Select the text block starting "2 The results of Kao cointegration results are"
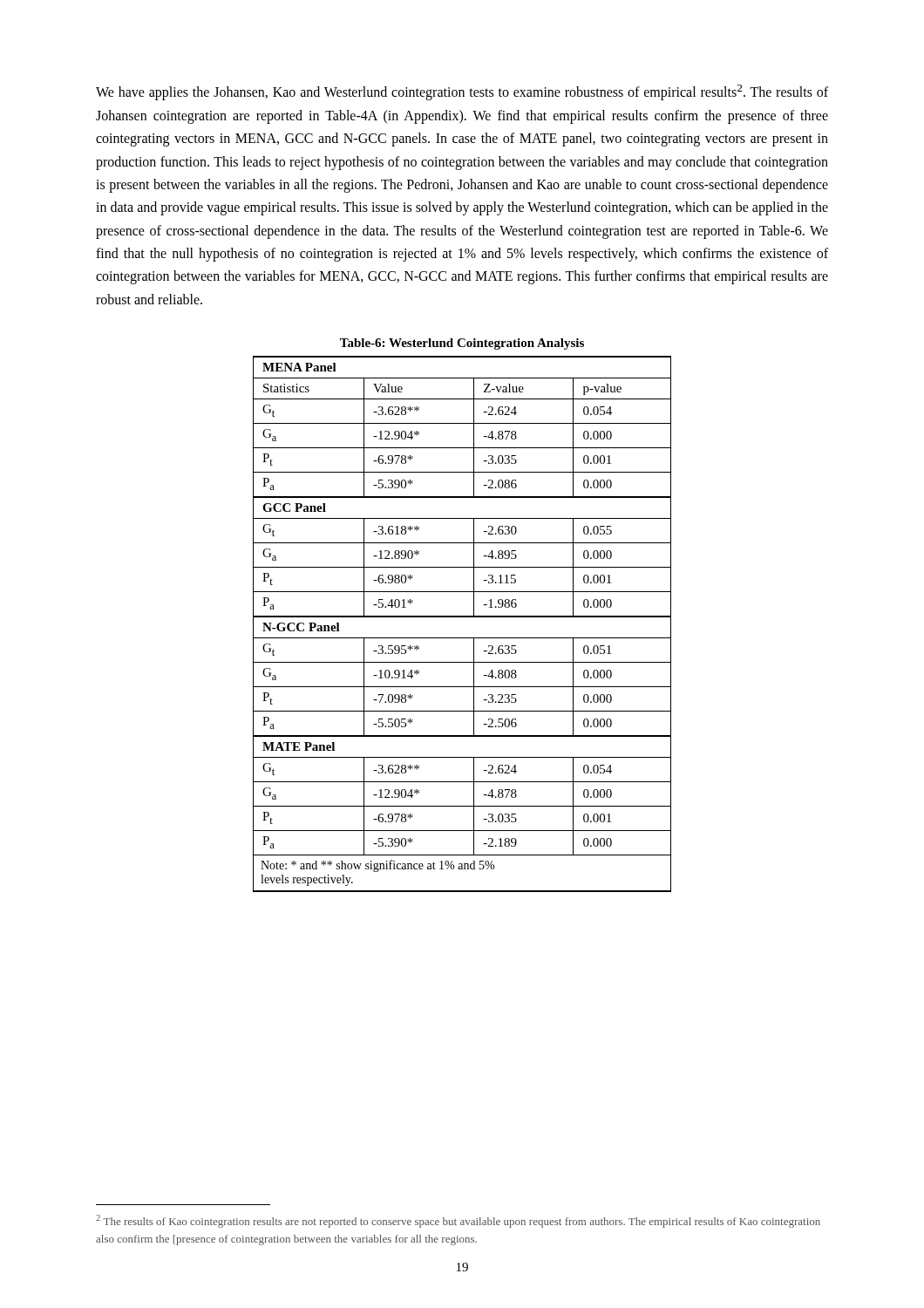Screen dimensions: 1308x924 [x=462, y=1225]
